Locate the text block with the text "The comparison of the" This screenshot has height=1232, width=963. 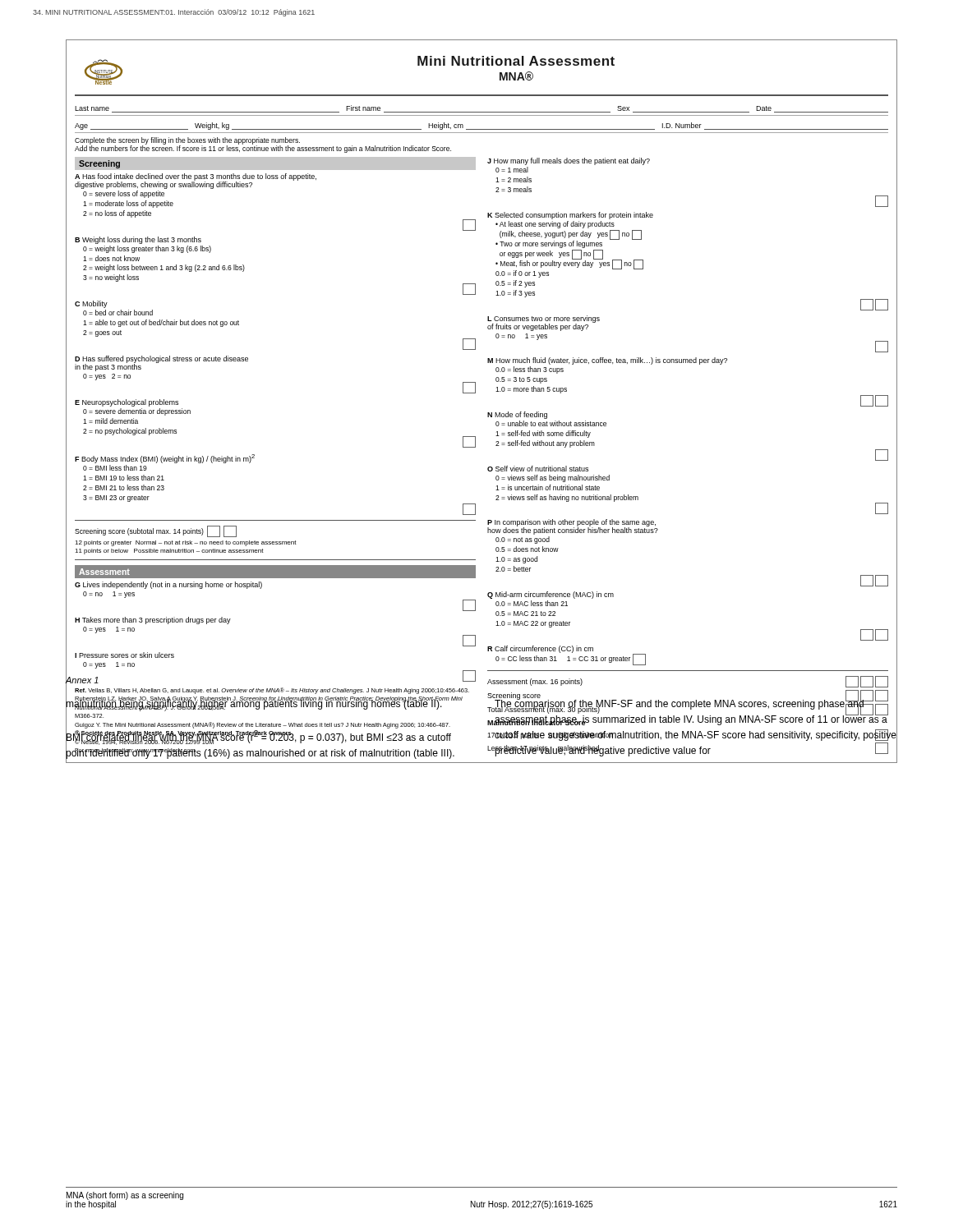tap(696, 727)
